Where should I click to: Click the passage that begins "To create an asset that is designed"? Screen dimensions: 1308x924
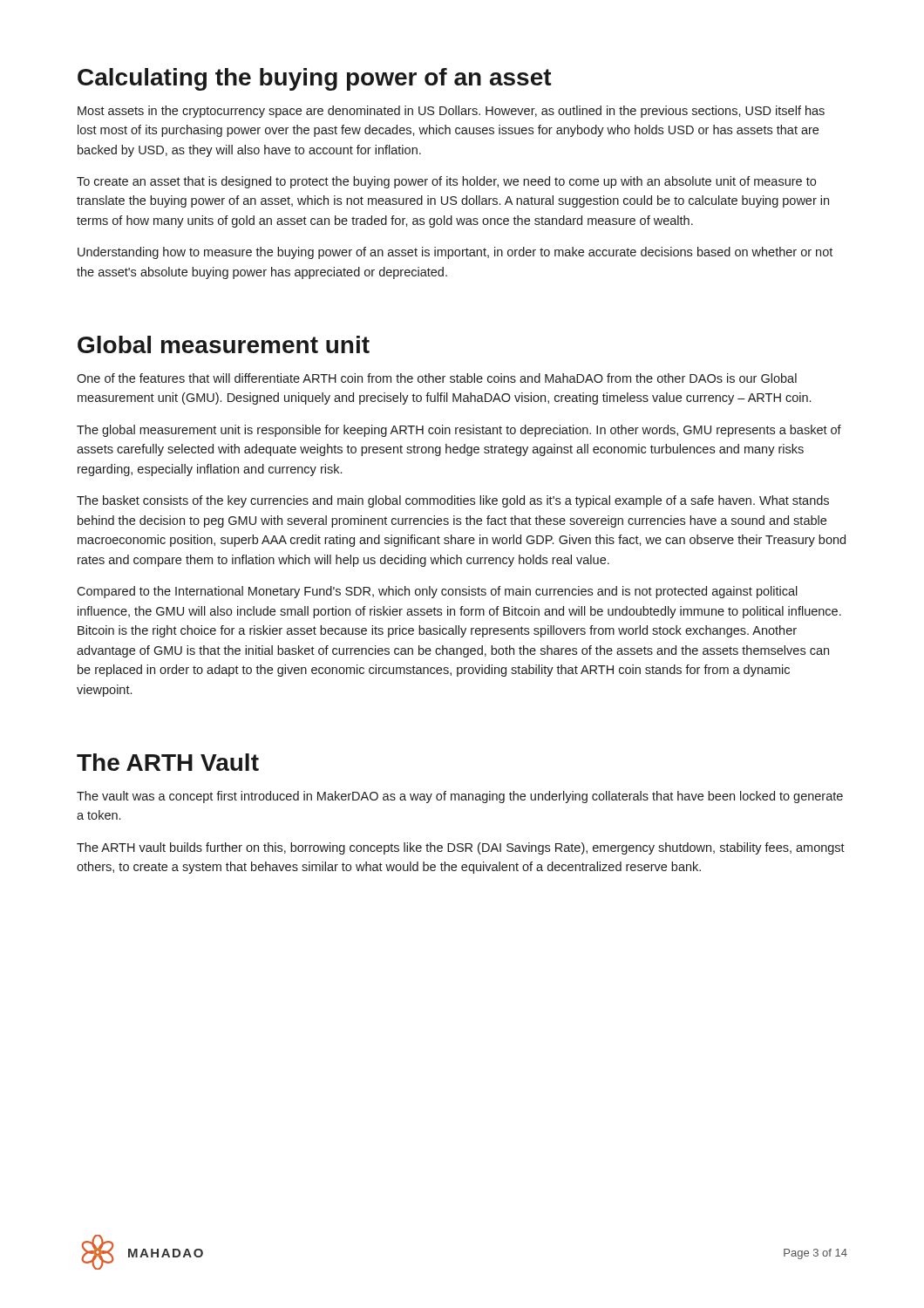(x=453, y=201)
